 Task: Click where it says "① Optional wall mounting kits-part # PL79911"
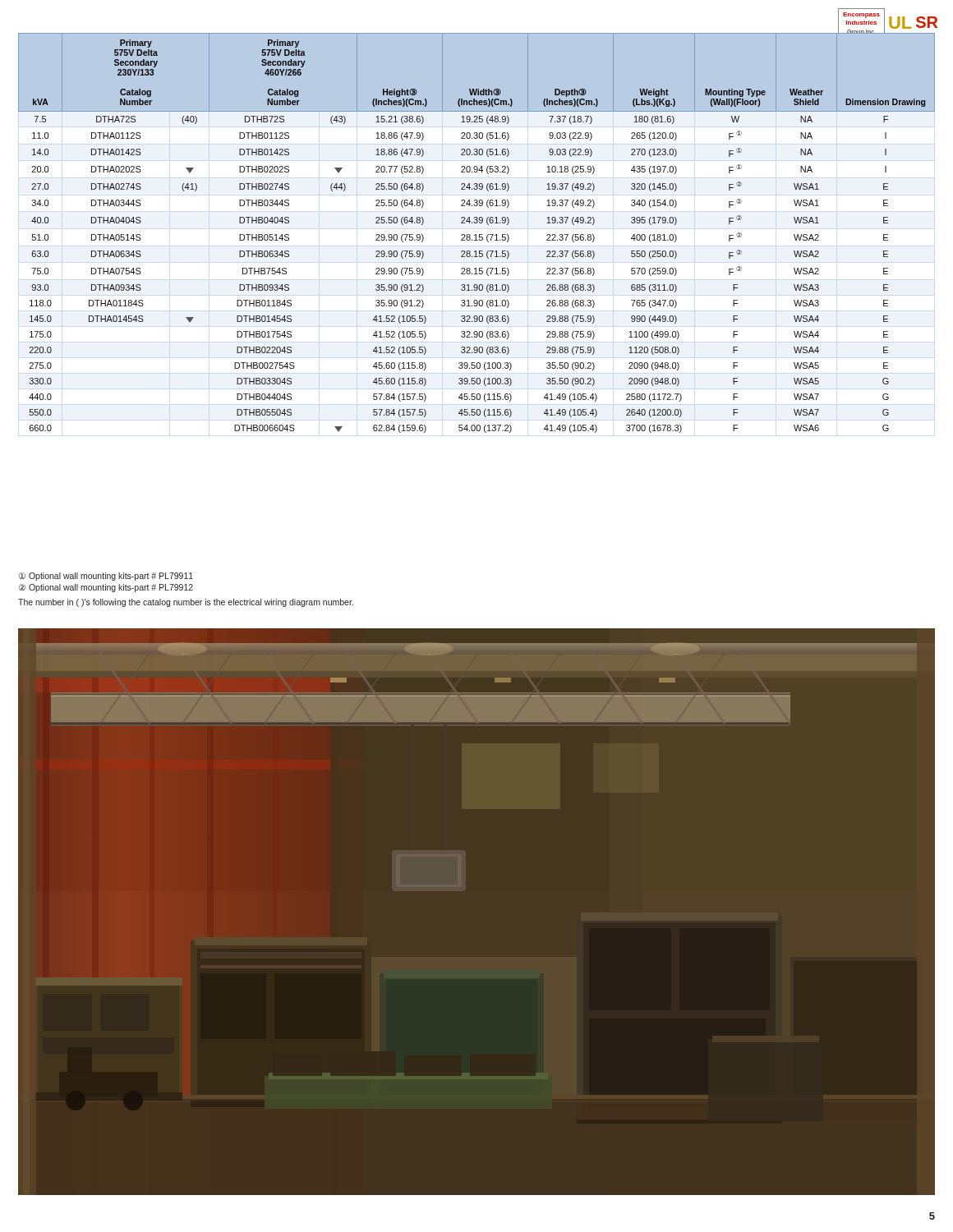point(106,576)
